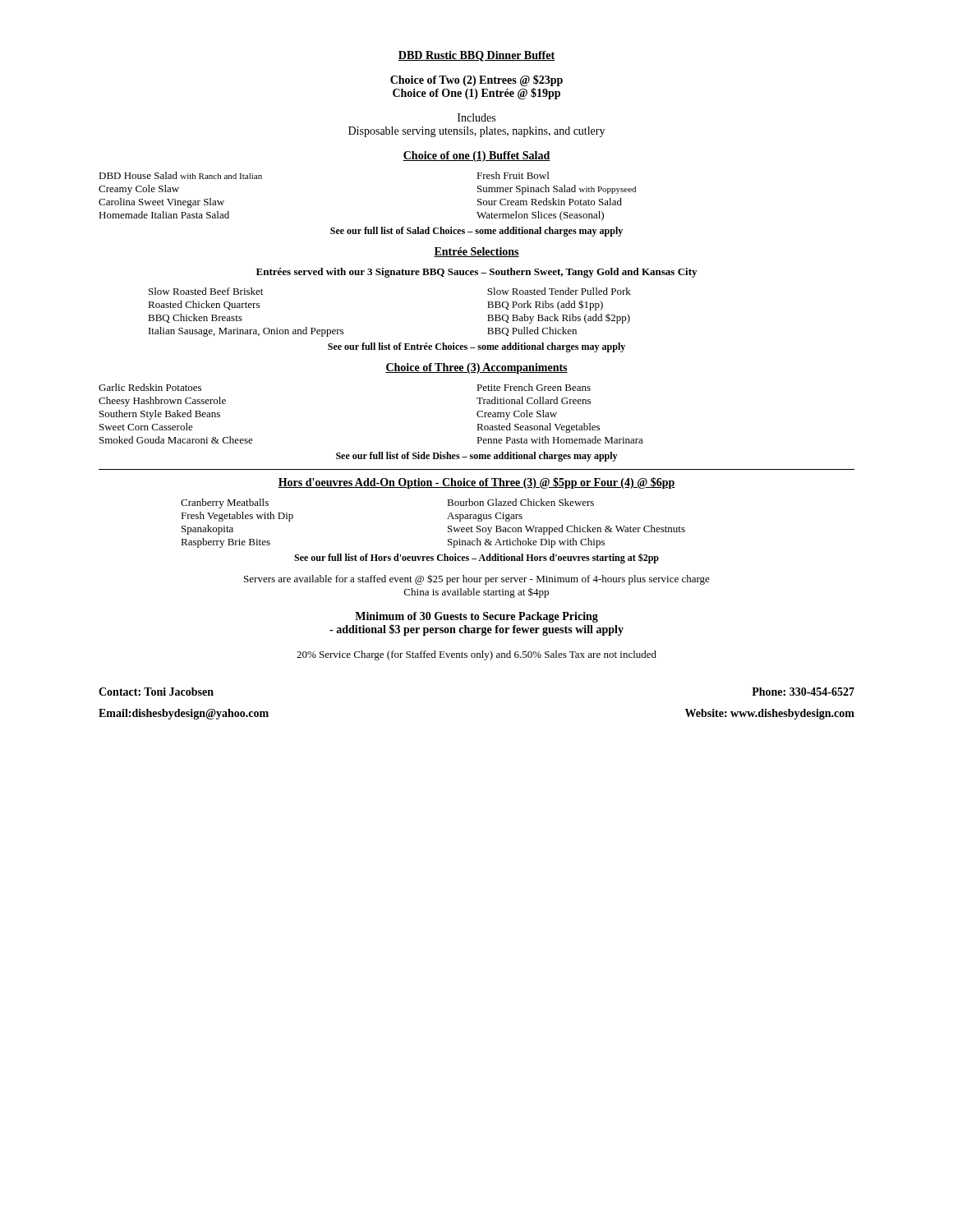The image size is (953, 1232).
Task: Select the list item containing "Roasted Chicken Quarters"
Action: (204, 304)
